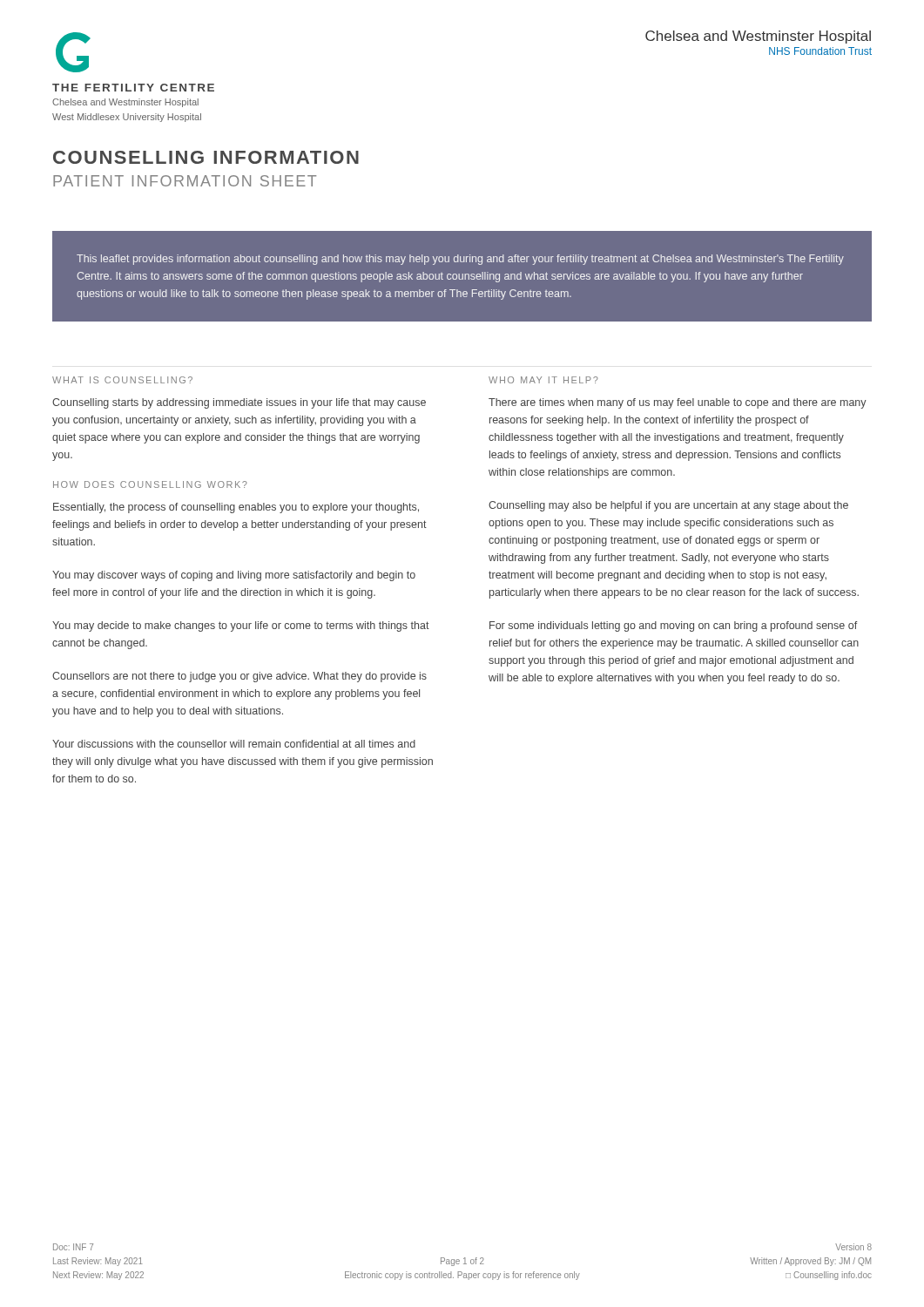Navigate to the region starting "There are times when many"
924x1307 pixels.
click(x=680, y=437)
